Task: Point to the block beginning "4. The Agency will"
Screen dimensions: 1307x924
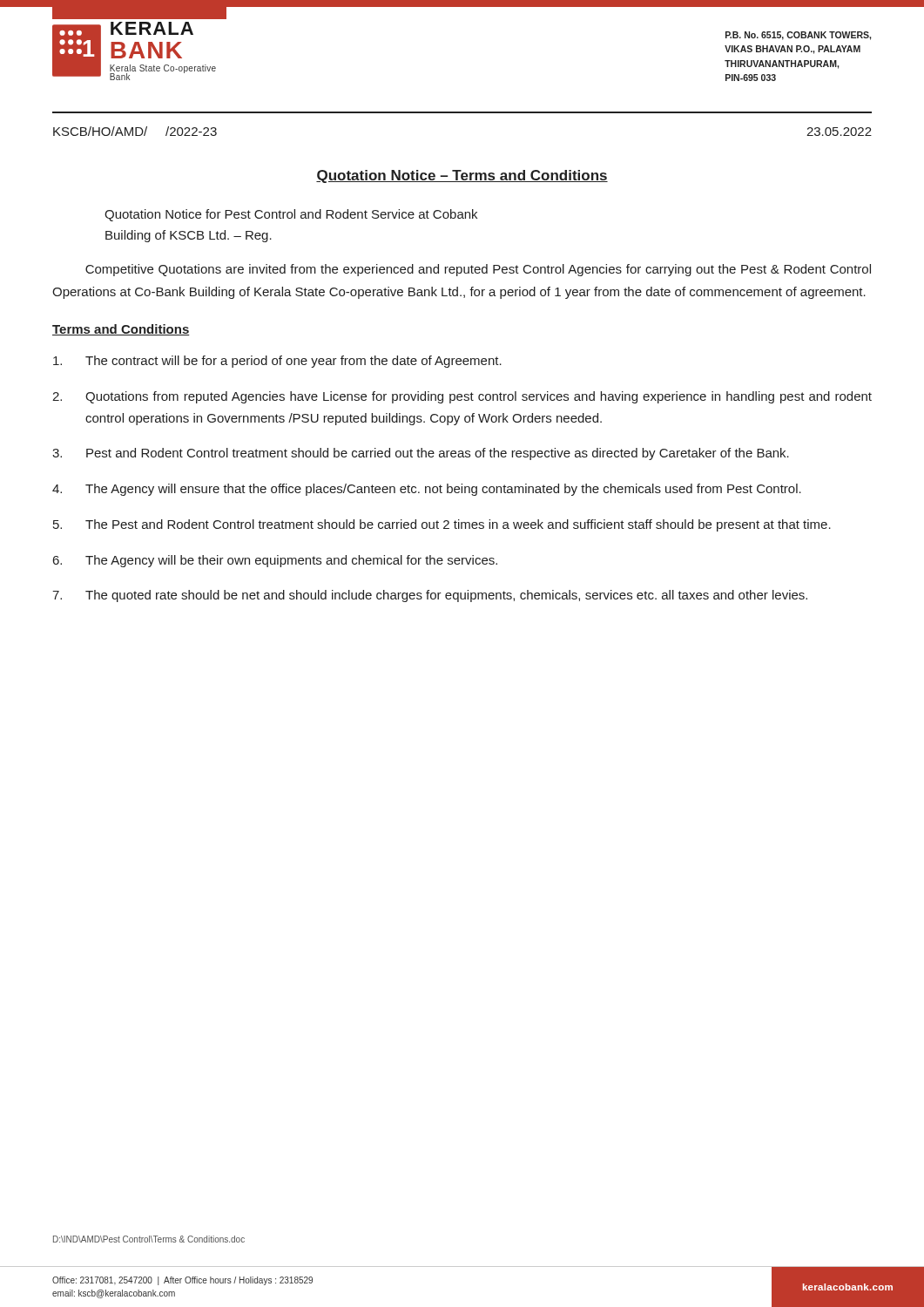Action: click(462, 489)
